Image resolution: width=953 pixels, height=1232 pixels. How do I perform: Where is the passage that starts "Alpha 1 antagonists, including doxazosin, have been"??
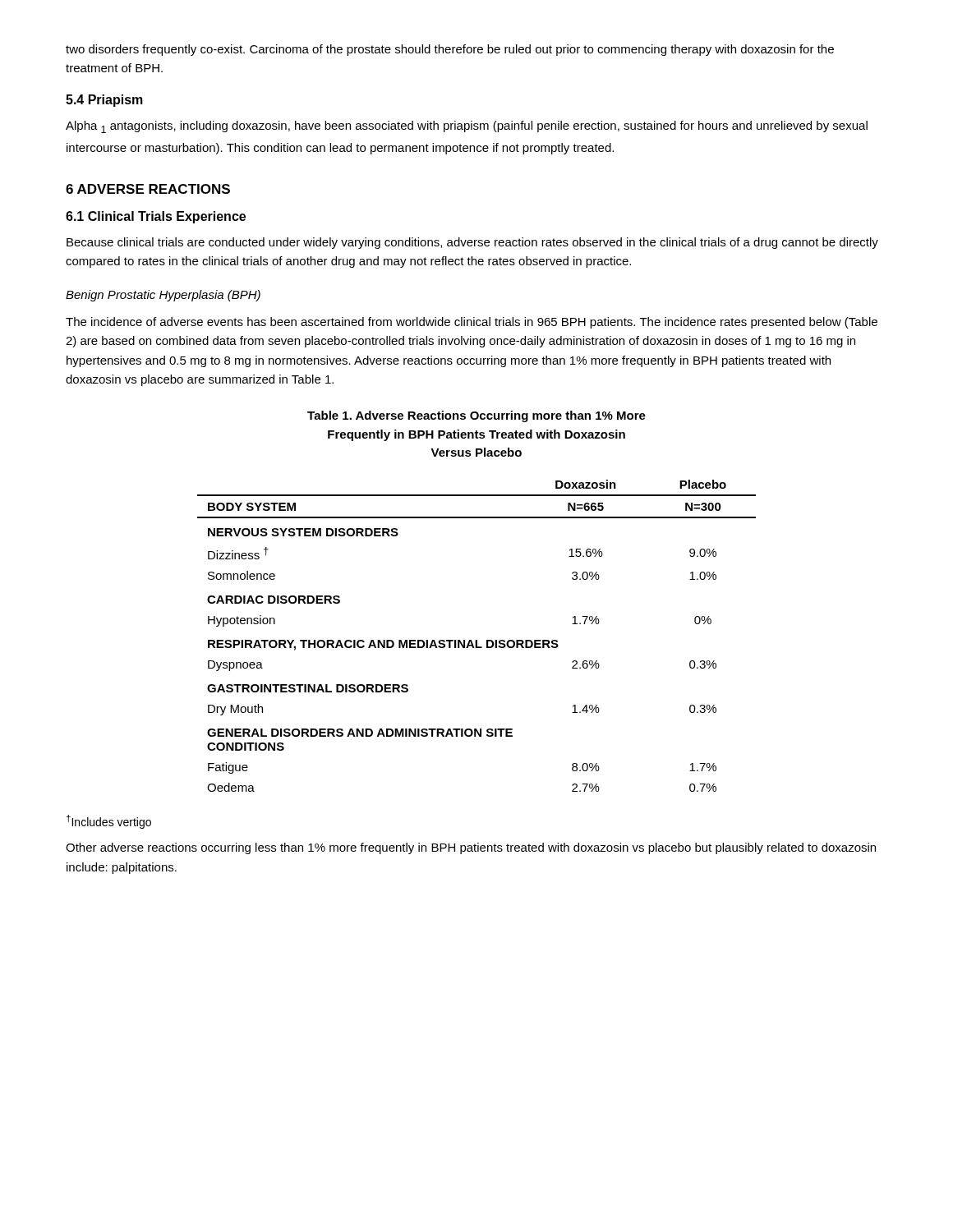(467, 136)
